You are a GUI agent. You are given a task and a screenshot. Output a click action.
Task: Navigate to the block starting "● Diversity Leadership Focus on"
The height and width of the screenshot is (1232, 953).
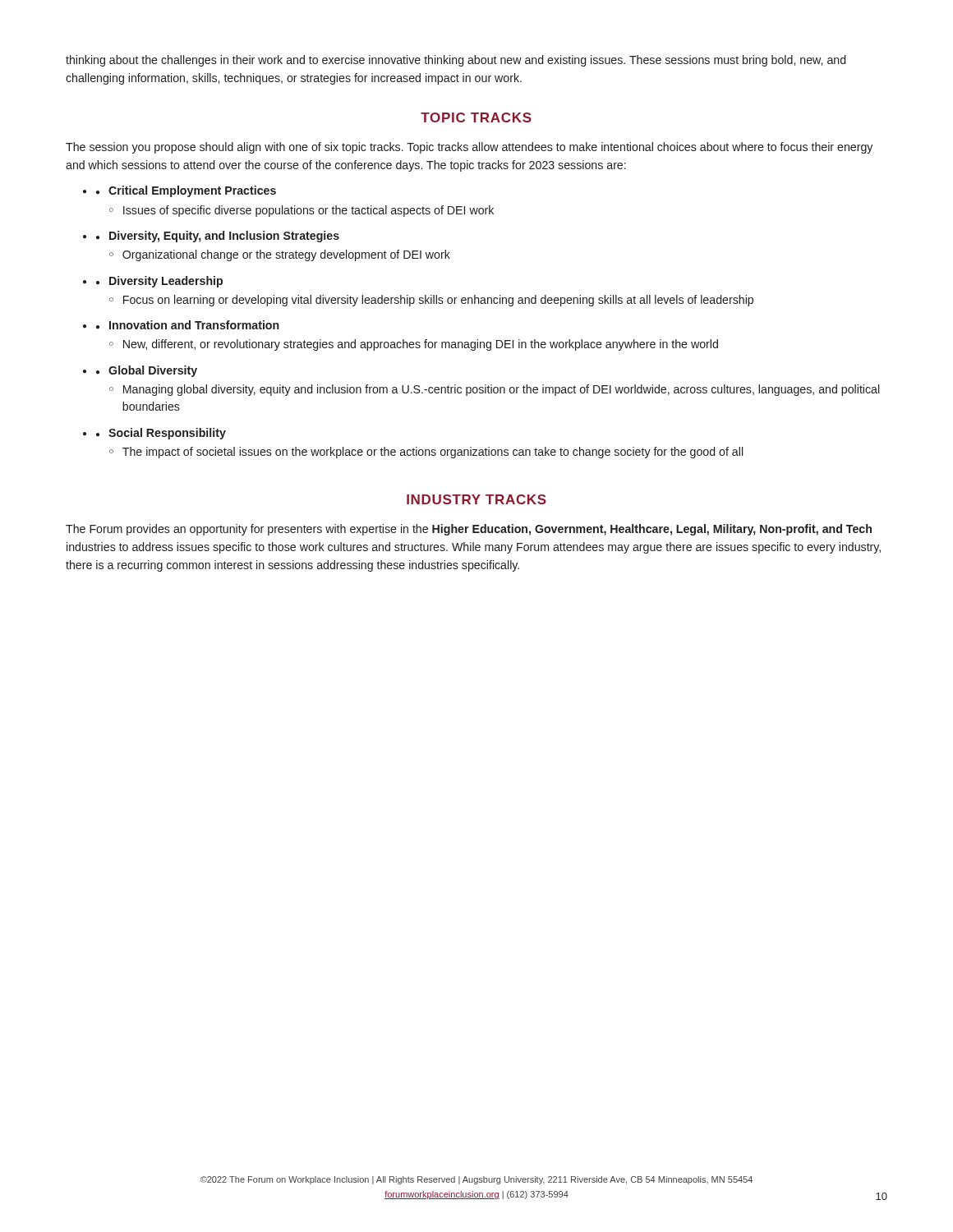click(491, 293)
